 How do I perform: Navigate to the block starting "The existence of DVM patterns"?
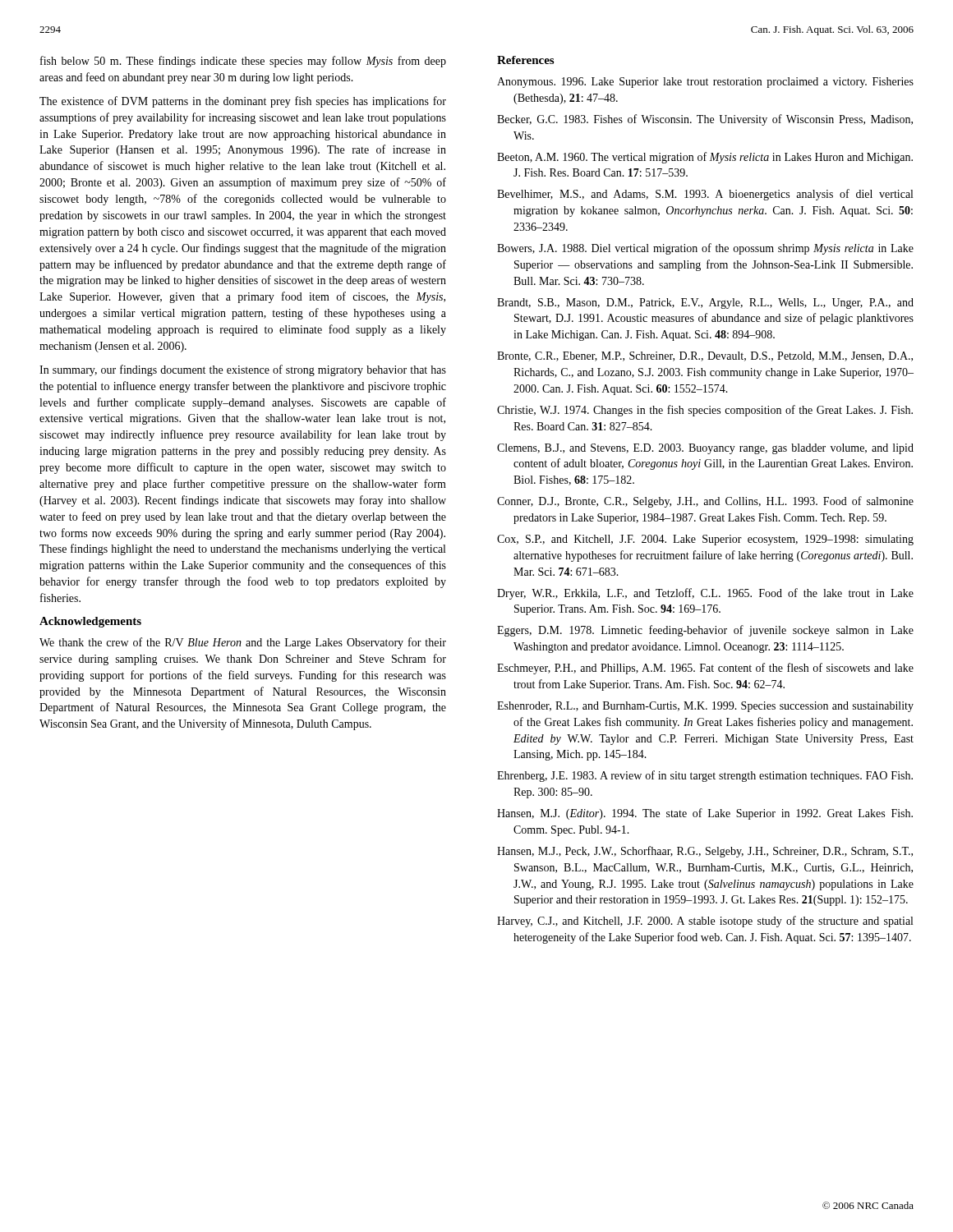(243, 224)
